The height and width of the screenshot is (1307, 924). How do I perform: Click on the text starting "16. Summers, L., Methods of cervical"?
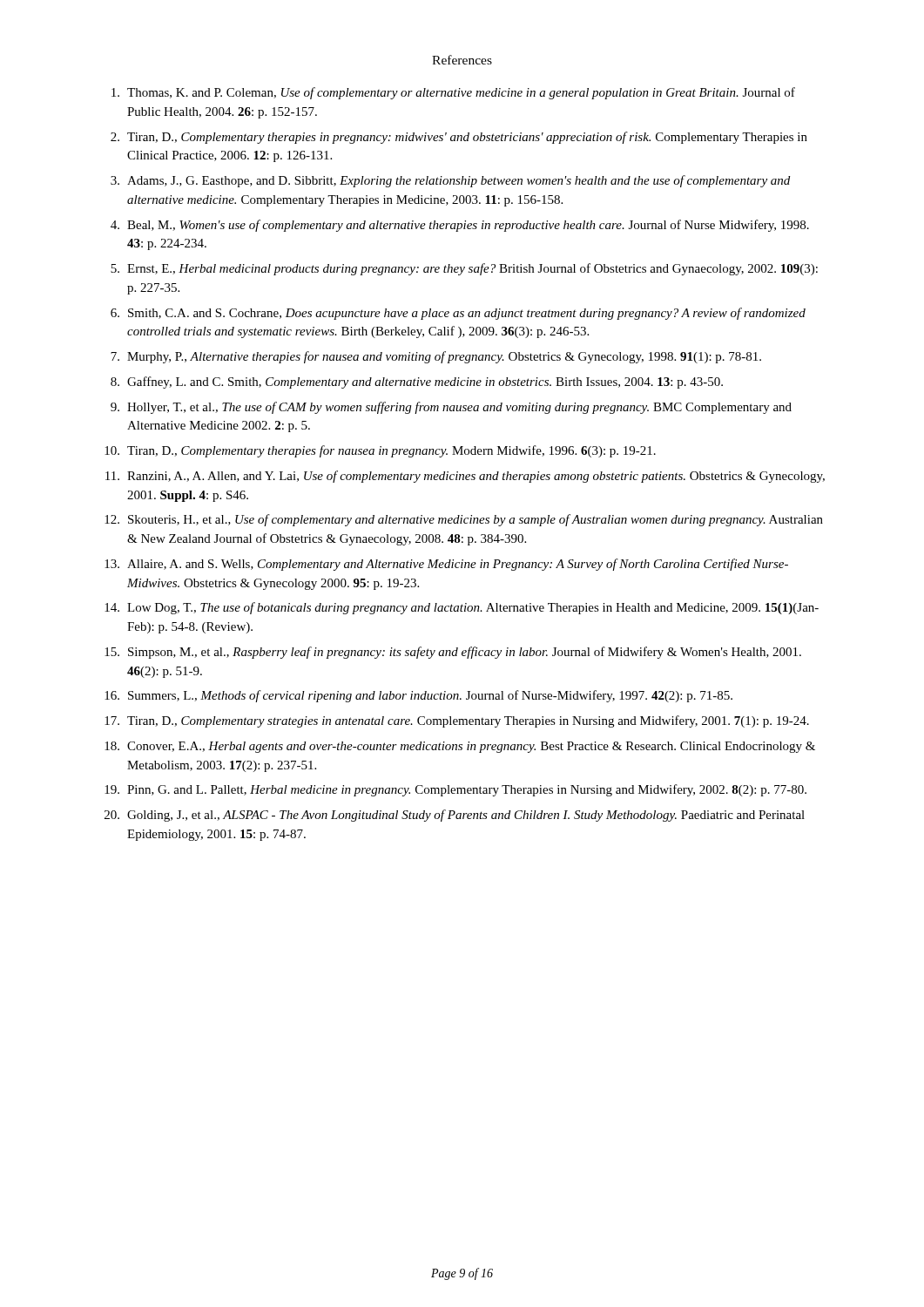pyautogui.click(x=462, y=696)
